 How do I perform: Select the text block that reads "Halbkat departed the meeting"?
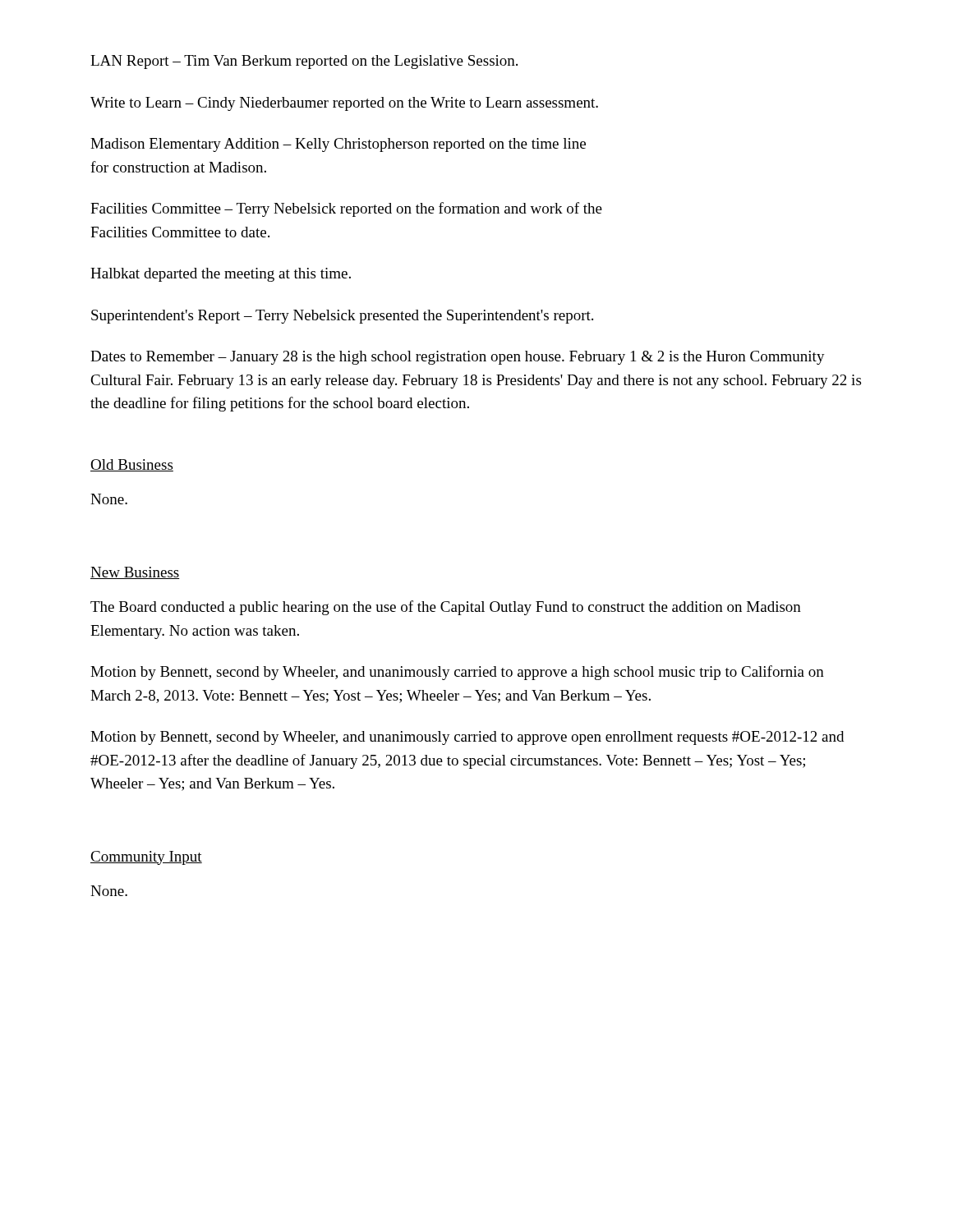(x=221, y=273)
